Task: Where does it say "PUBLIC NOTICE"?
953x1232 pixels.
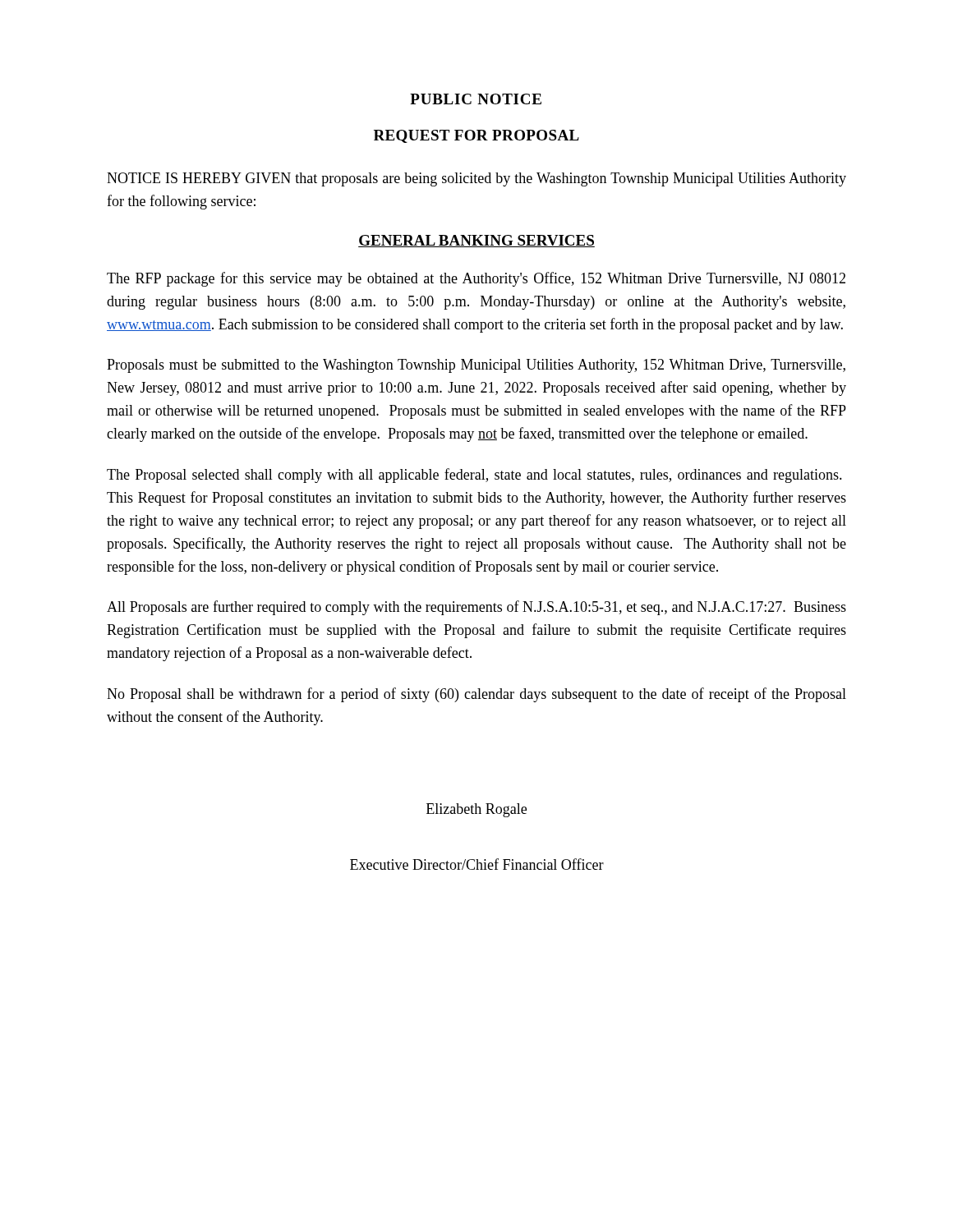Action: [476, 99]
